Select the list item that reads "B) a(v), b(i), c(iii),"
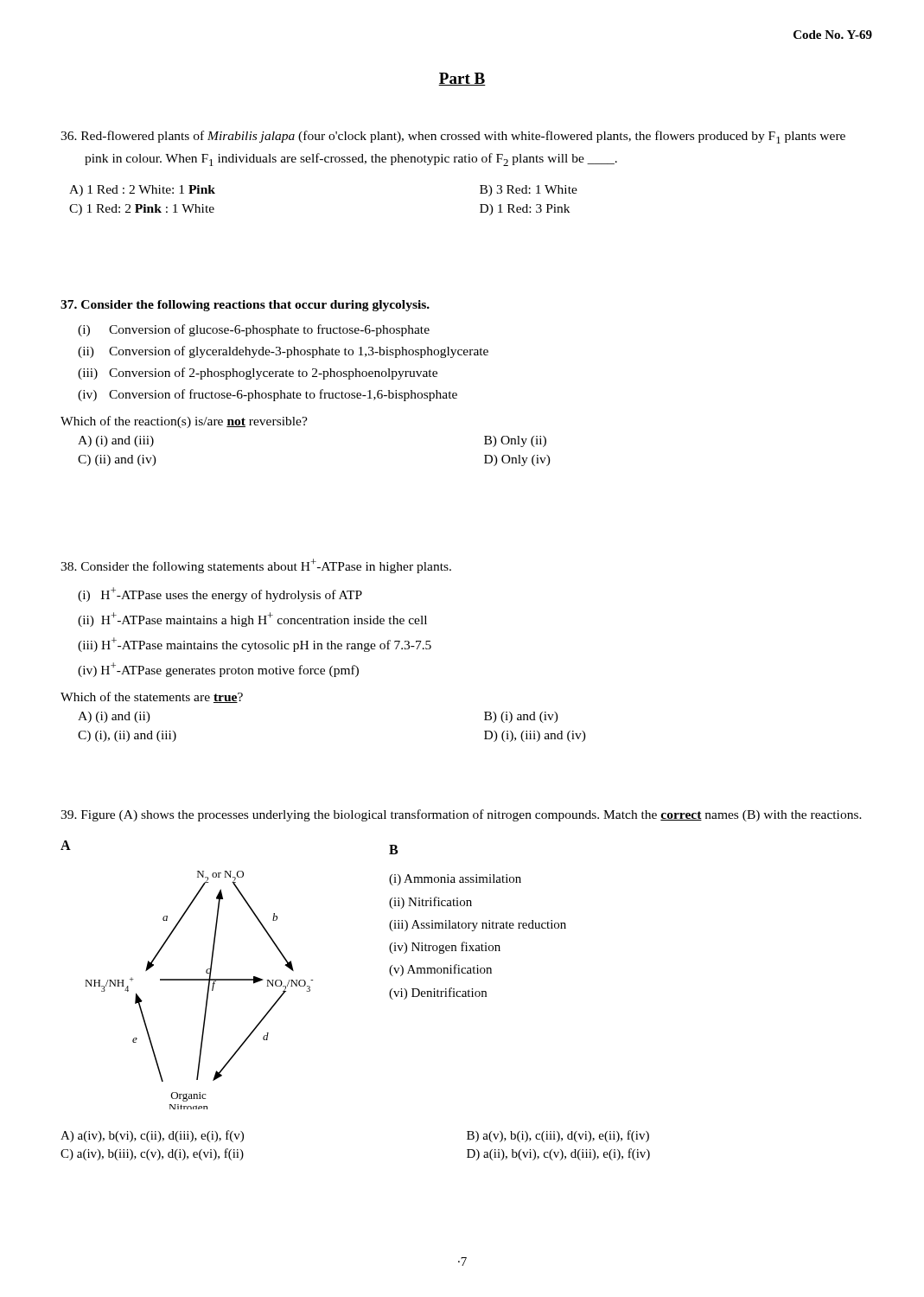Viewport: 924px width, 1297px height. click(558, 1136)
